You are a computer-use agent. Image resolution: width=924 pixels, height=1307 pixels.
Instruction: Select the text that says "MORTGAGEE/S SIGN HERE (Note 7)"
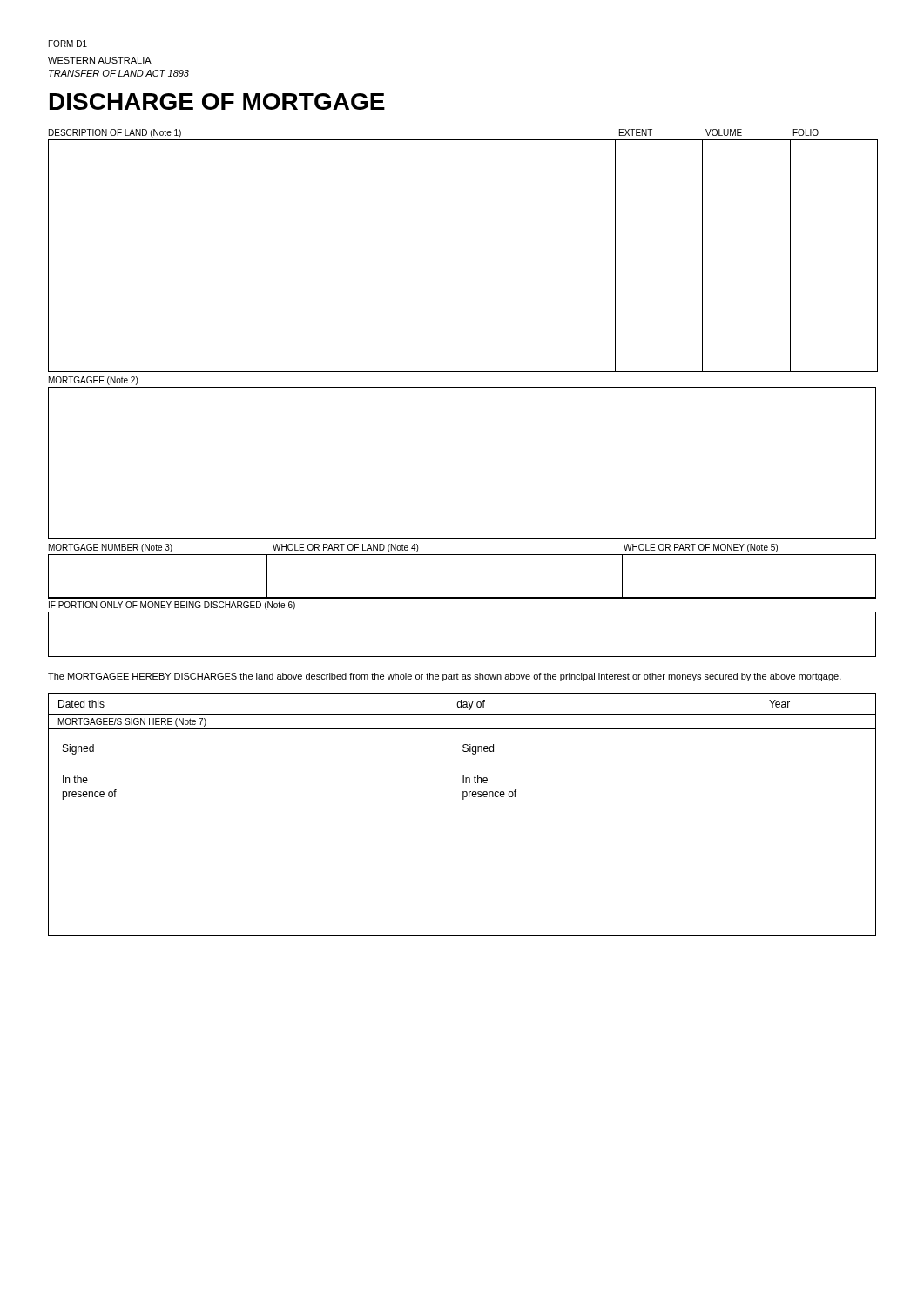click(132, 722)
